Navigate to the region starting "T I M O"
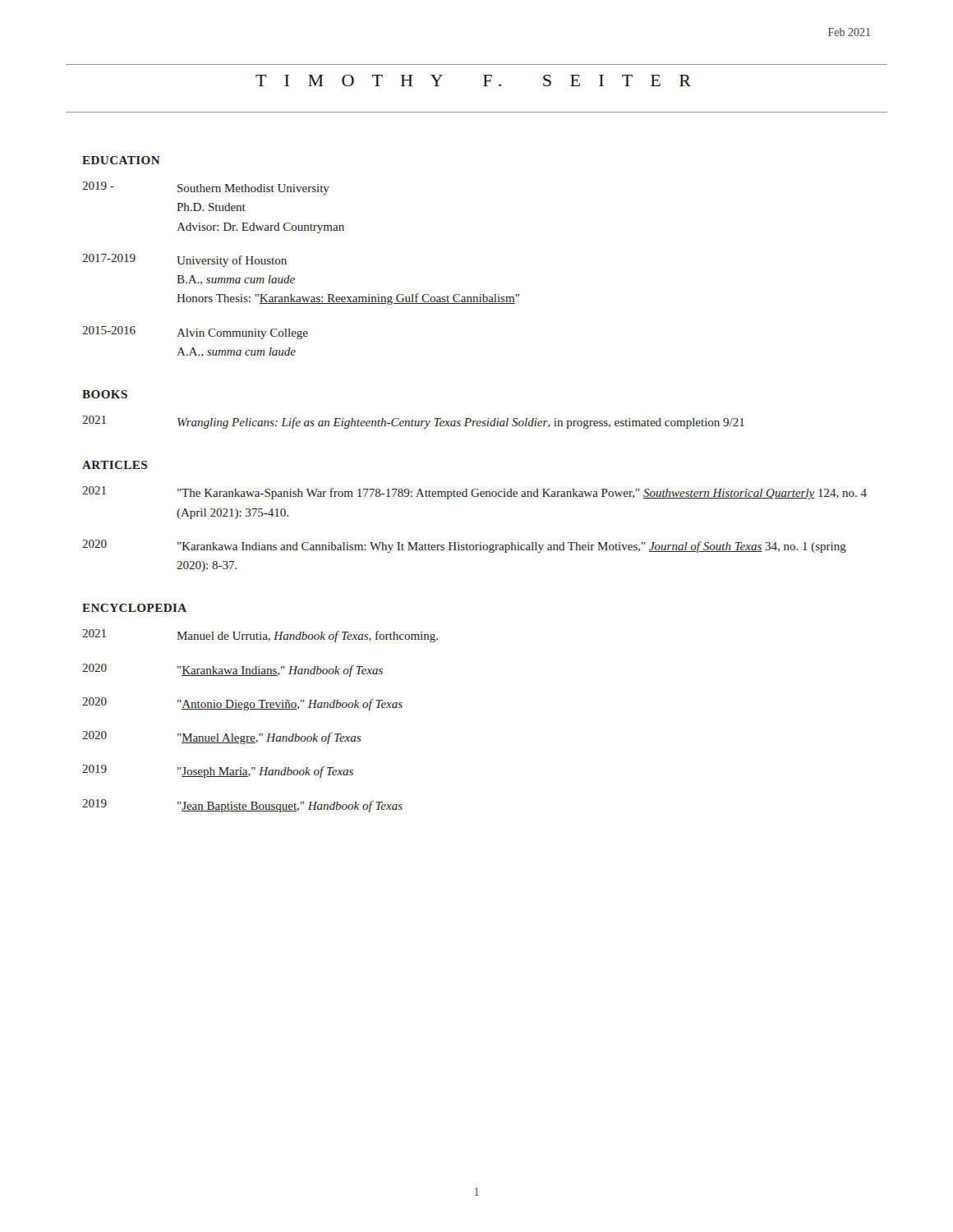Image resolution: width=953 pixels, height=1232 pixels. [x=476, y=80]
